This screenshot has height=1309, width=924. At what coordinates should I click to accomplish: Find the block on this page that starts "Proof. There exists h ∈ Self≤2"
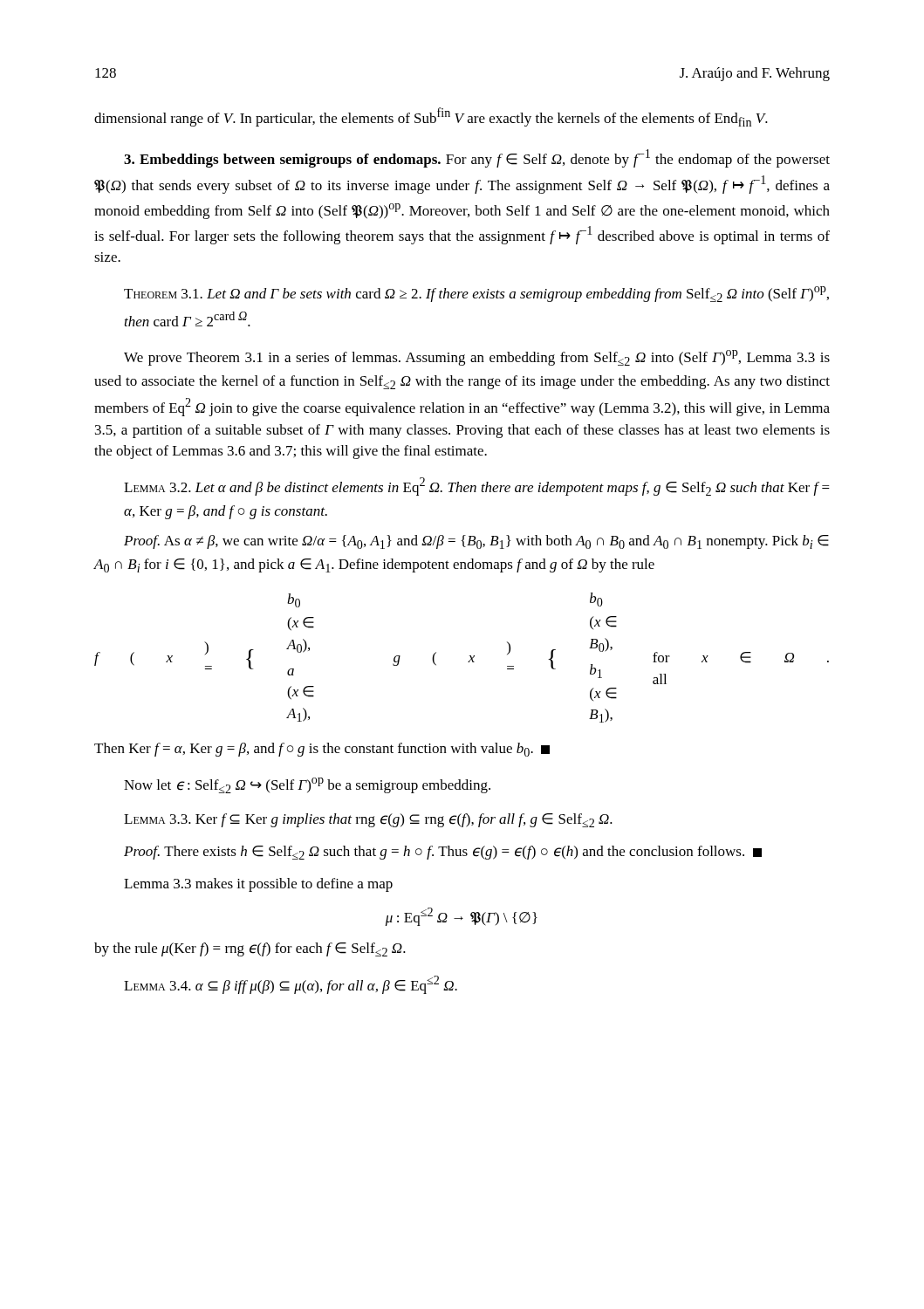(462, 853)
